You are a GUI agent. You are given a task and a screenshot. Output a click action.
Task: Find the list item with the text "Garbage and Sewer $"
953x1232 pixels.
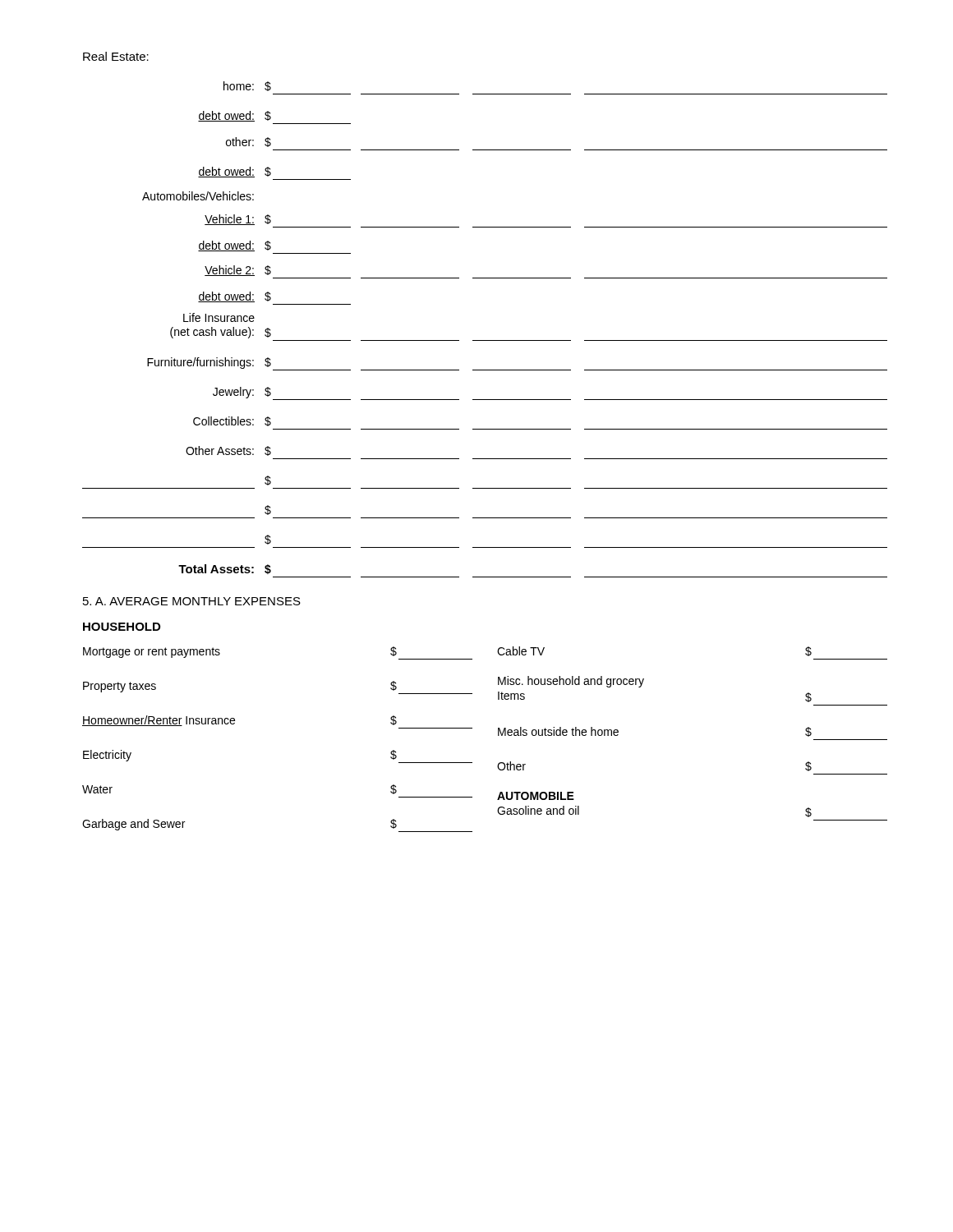point(134,825)
